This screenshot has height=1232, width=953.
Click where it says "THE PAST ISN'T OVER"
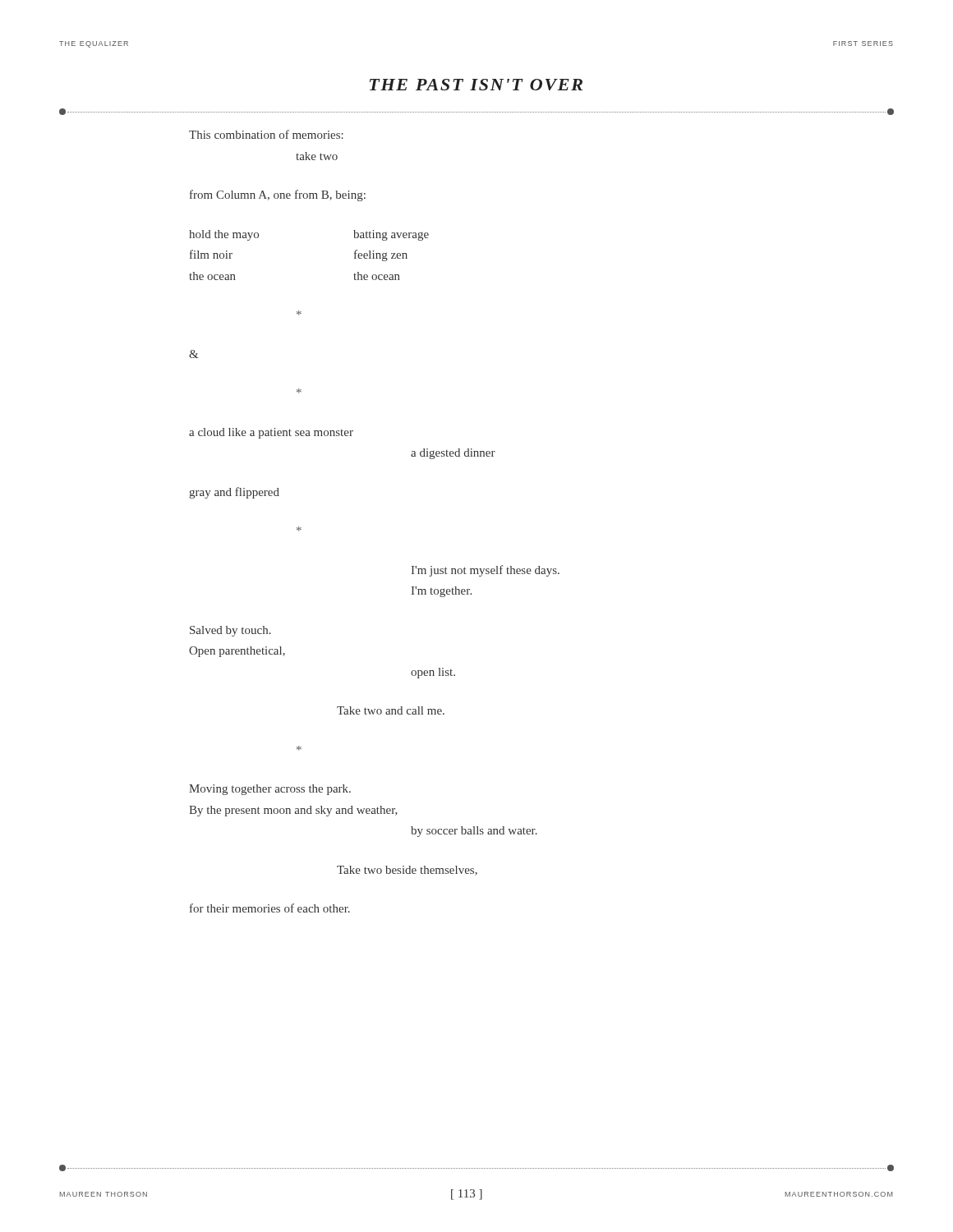[x=476, y=85]
